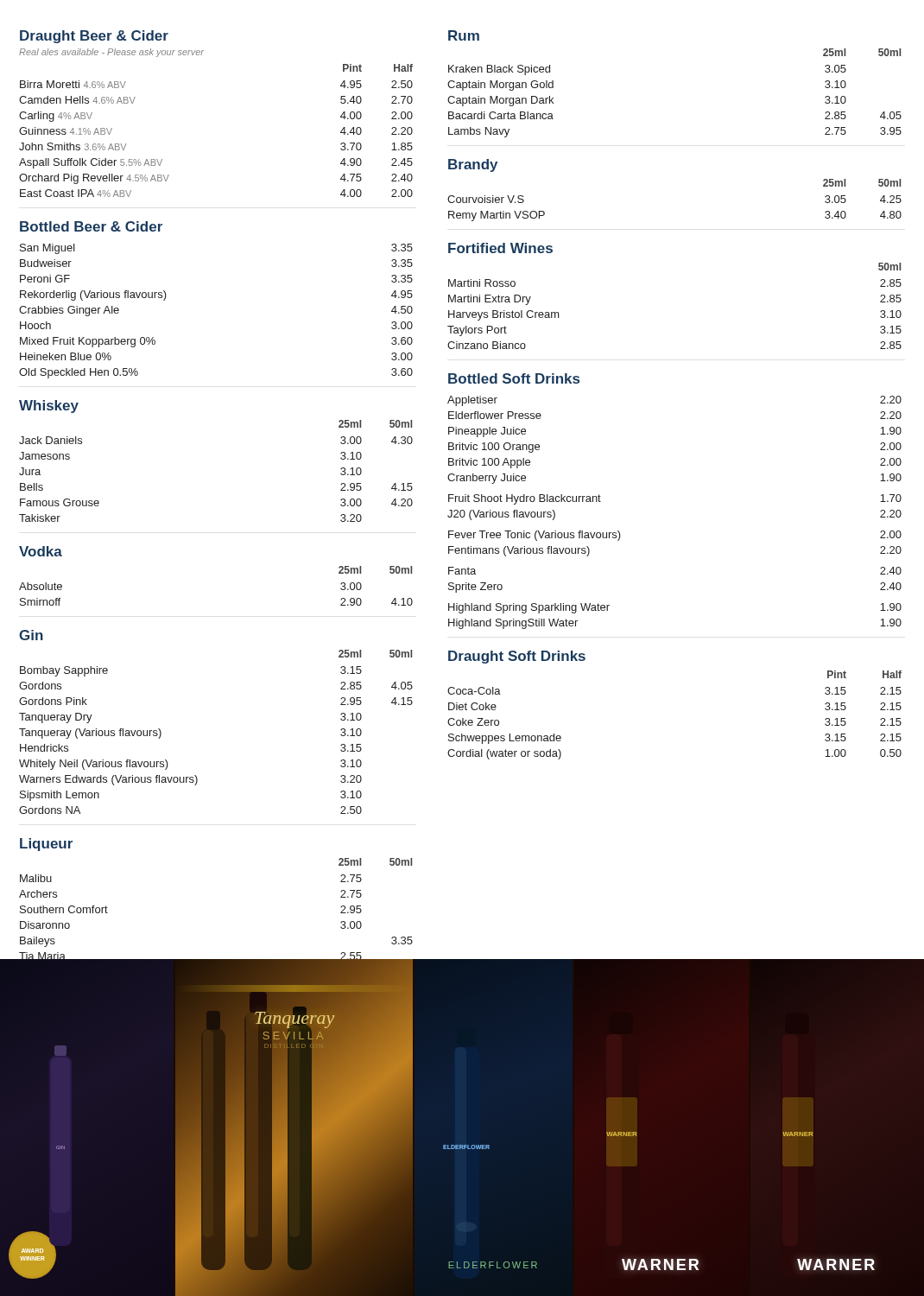Viewport: 924px width, 1296px height.
Task: Locate a photo
Action: pyautogui.click(x=462, y=1128)
